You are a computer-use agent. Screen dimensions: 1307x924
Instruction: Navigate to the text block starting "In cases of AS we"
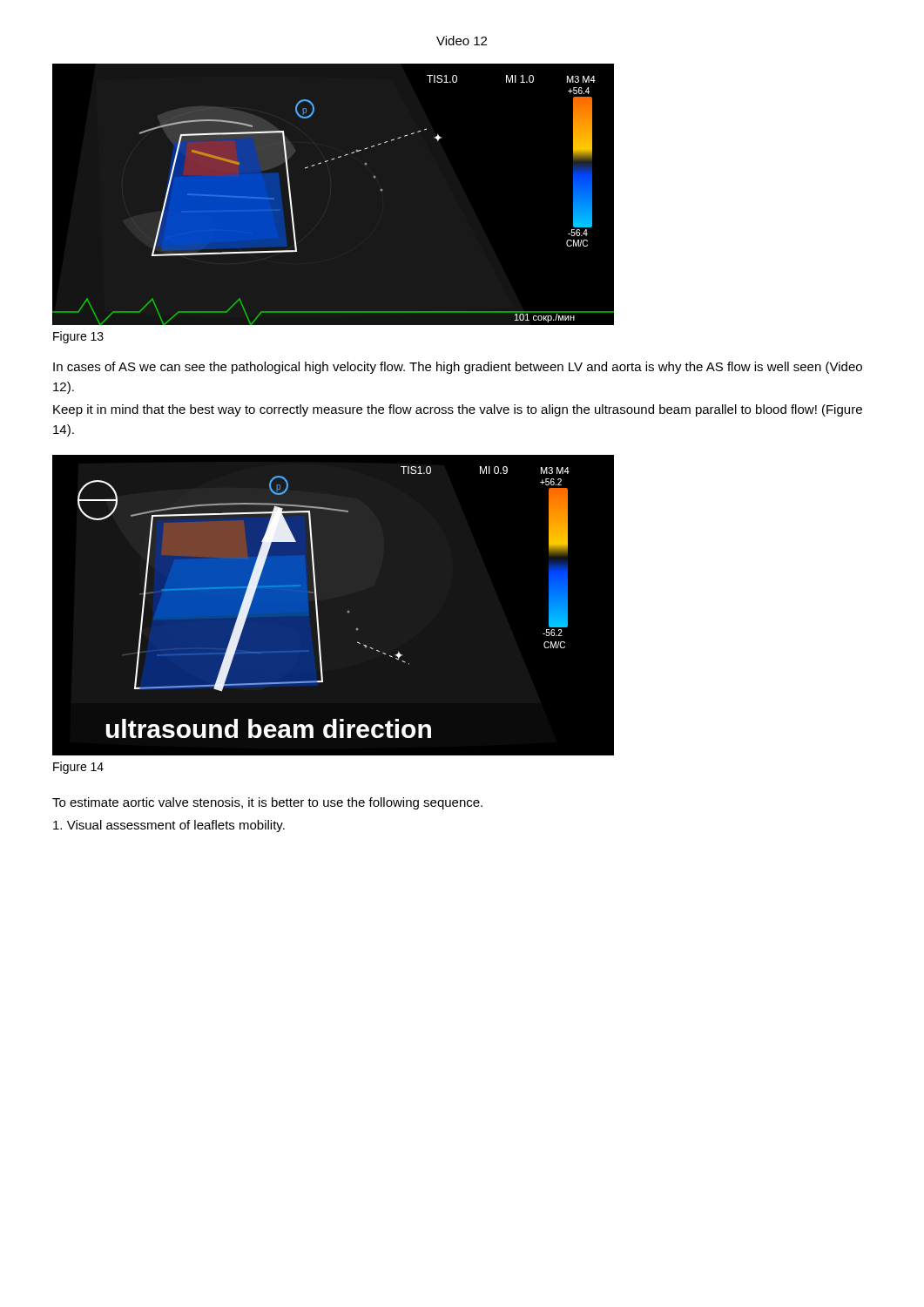[457, 376]
